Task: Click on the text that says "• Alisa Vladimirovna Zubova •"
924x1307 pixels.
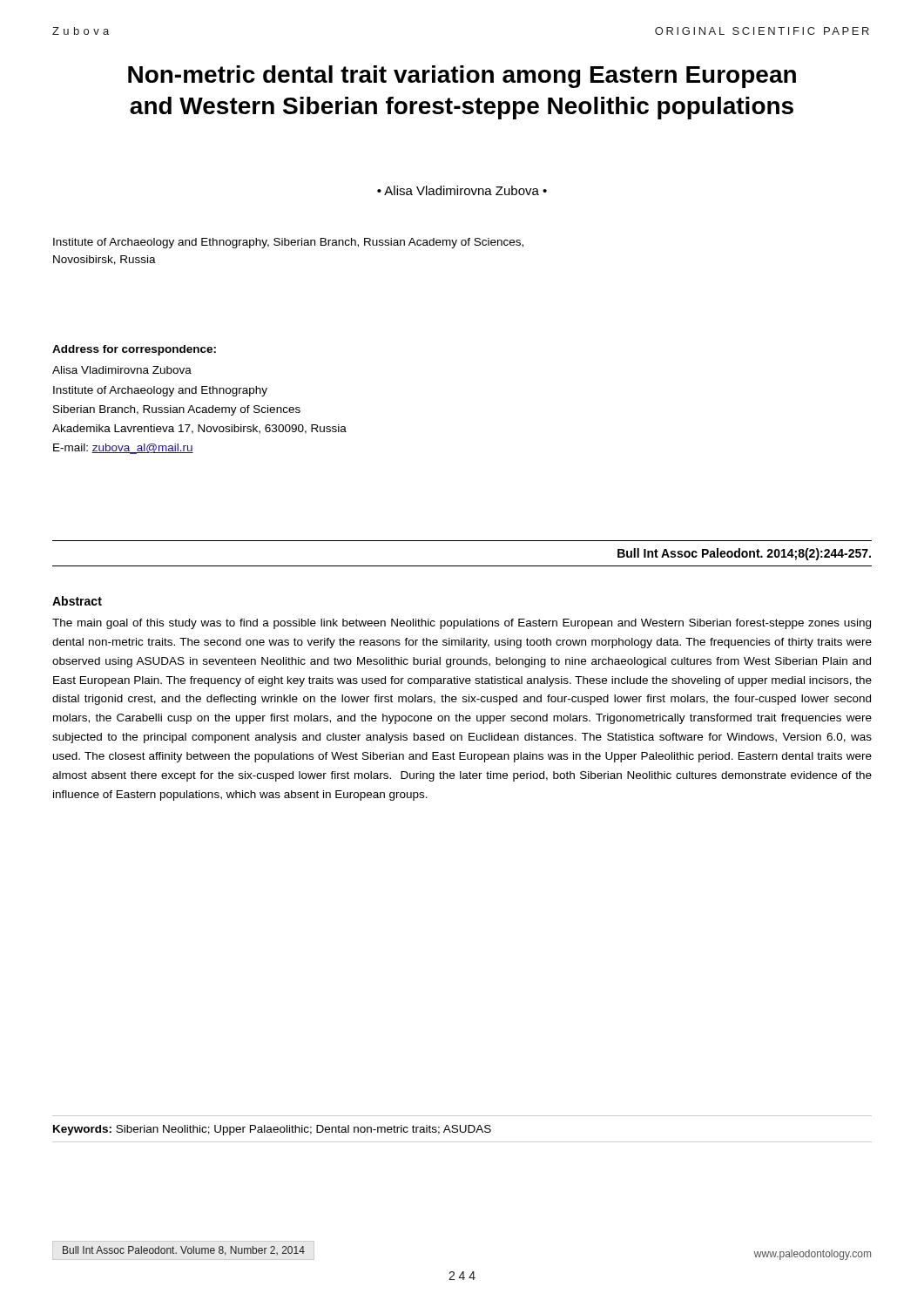Action: [x=462, y=190]
